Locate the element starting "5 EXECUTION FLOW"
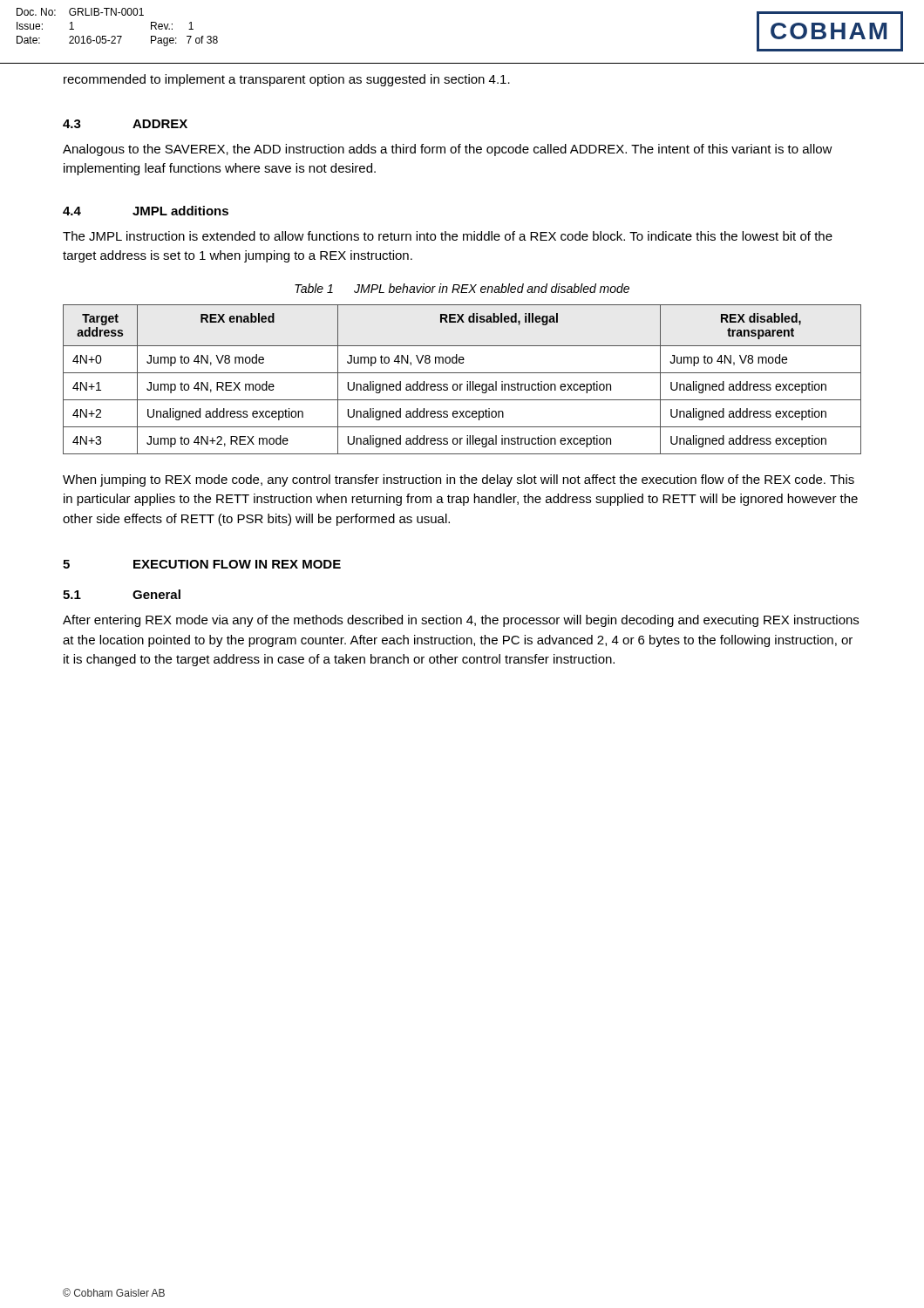Screen dimensions: 1308x924 pyautogui.click(x=202, y=564)
